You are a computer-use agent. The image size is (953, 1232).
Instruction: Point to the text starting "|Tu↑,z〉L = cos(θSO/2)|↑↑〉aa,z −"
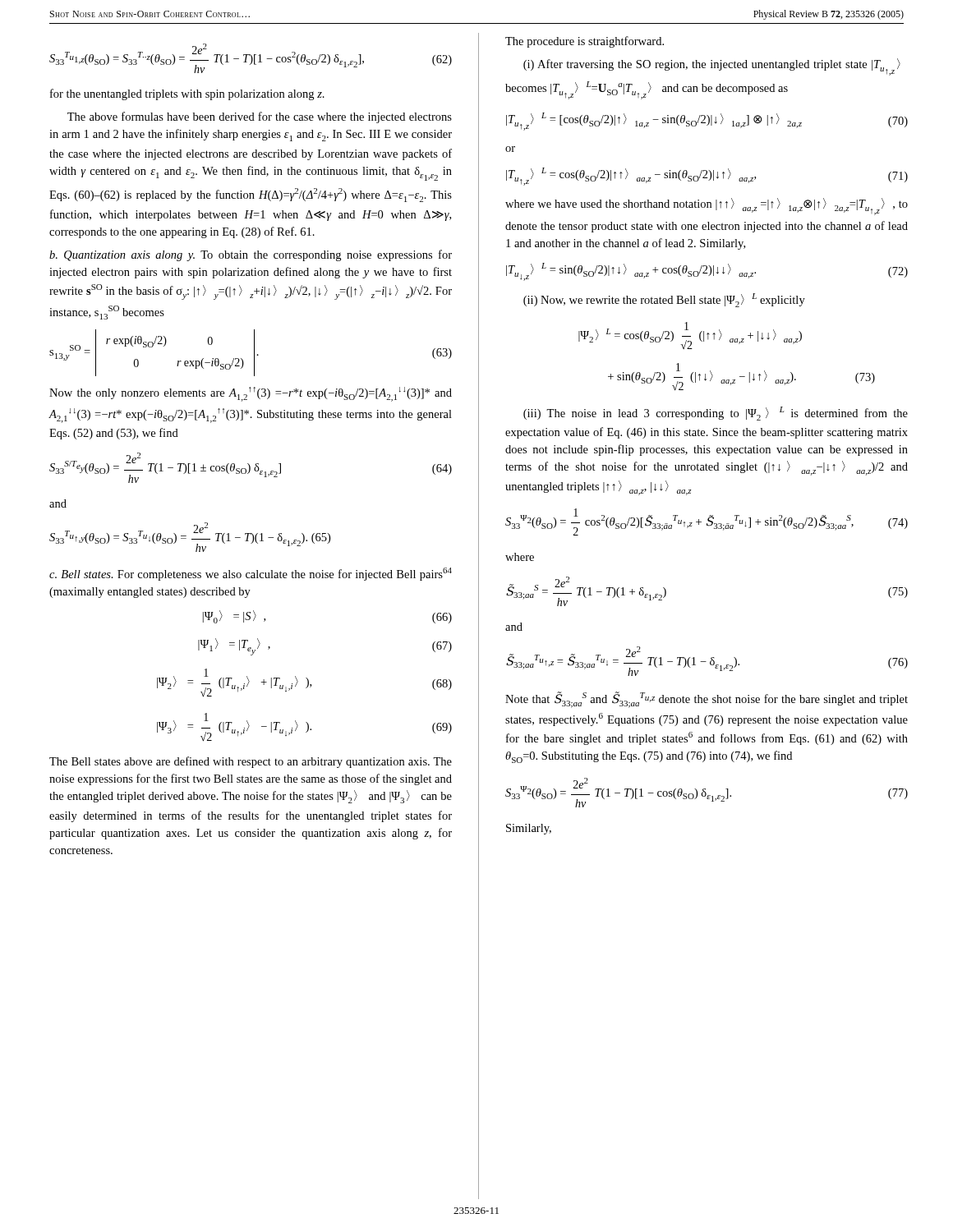[x=707, y=176]
